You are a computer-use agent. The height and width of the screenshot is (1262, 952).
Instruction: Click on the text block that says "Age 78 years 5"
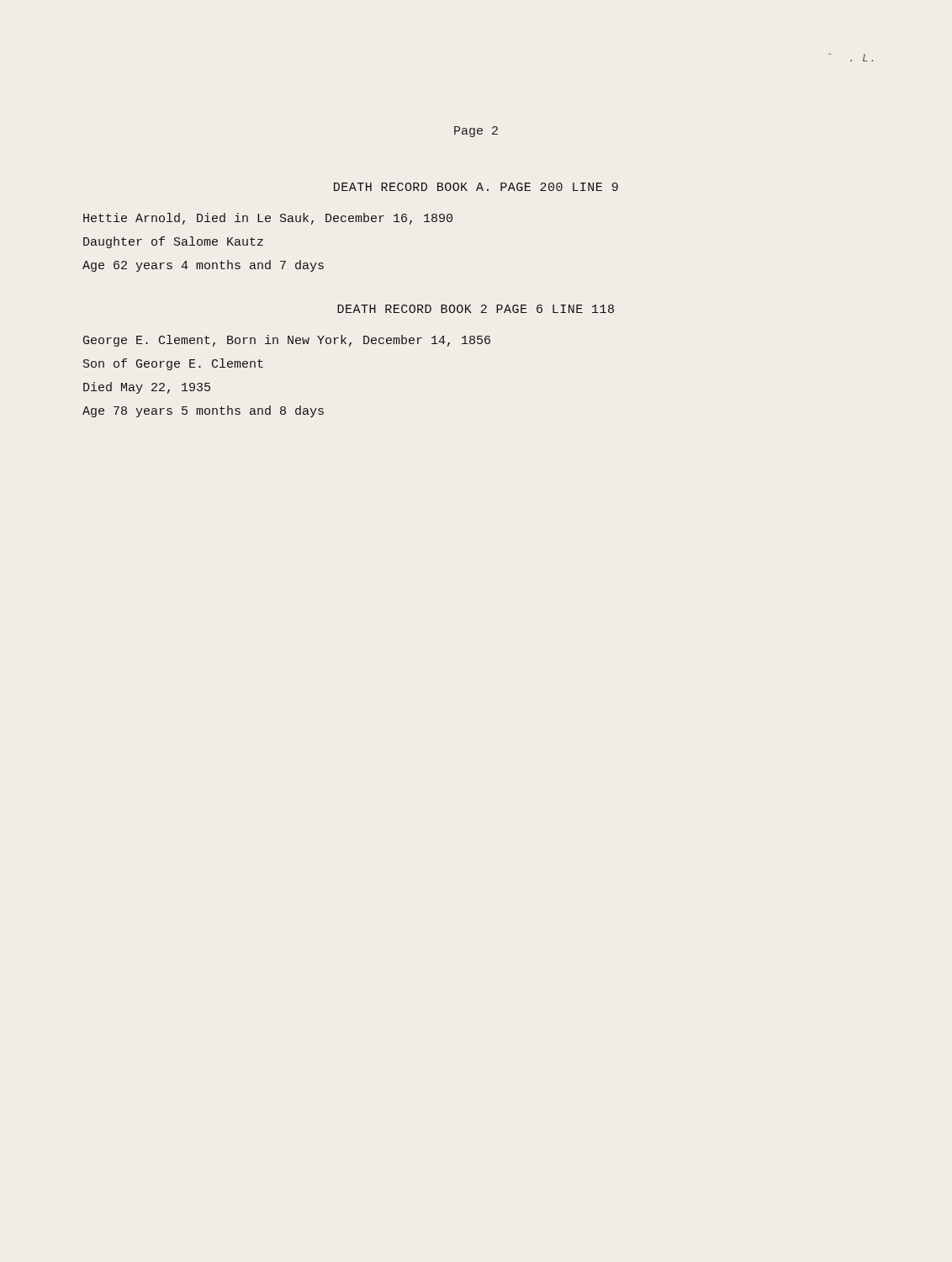point(204,412)
